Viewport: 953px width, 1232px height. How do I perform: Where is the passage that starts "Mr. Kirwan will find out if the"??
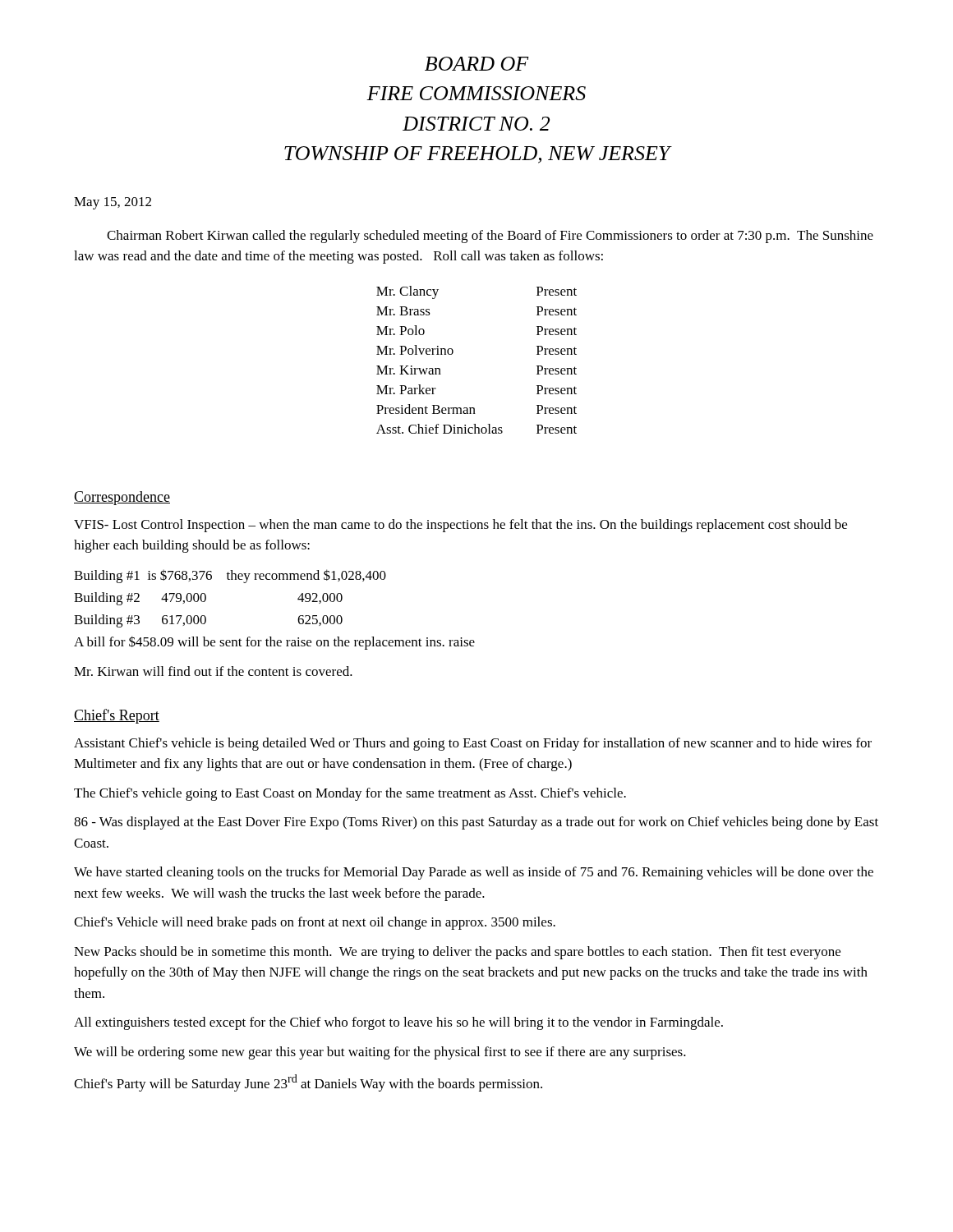213,672
